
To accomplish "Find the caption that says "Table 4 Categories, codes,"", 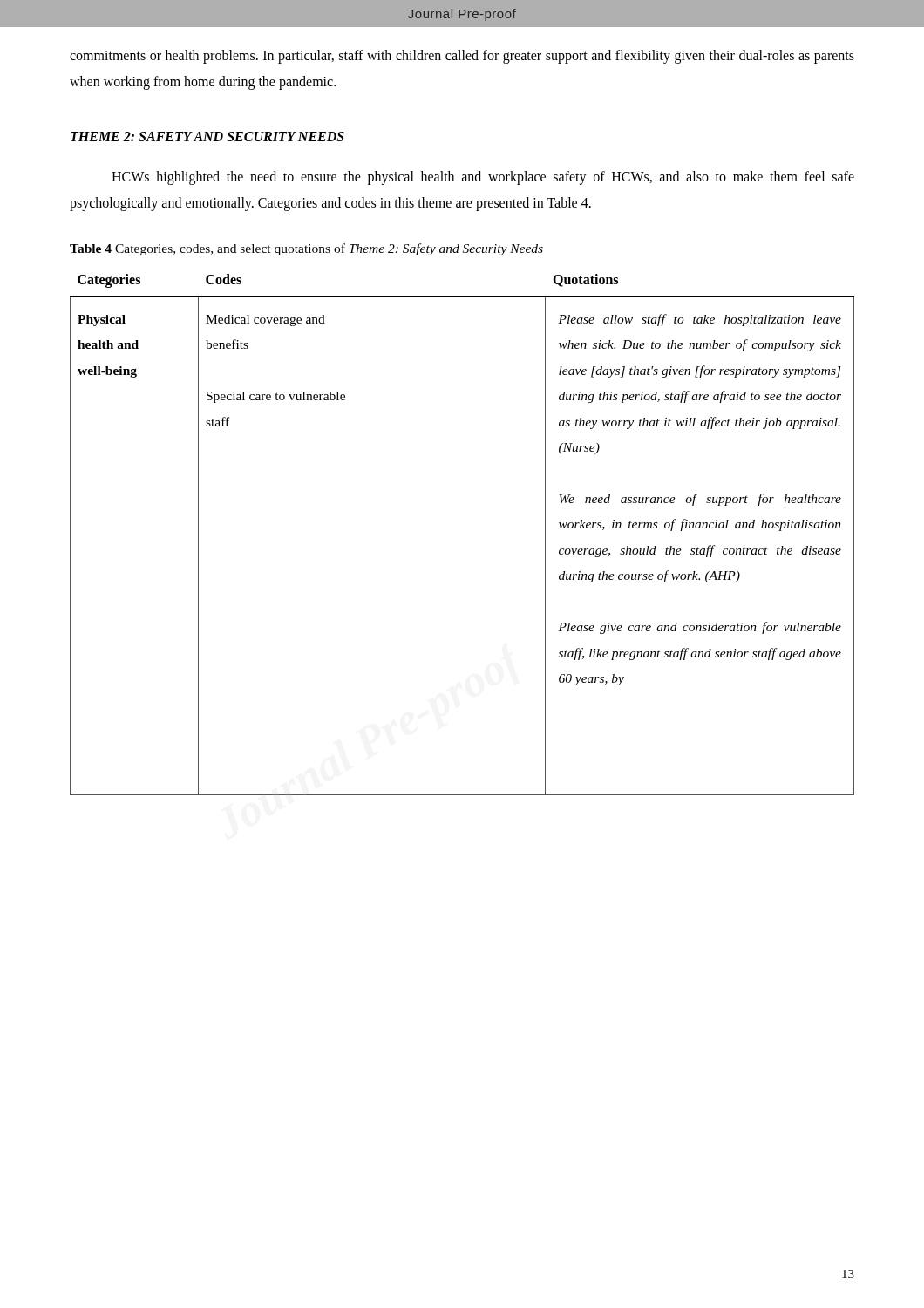I will [306, 248].
